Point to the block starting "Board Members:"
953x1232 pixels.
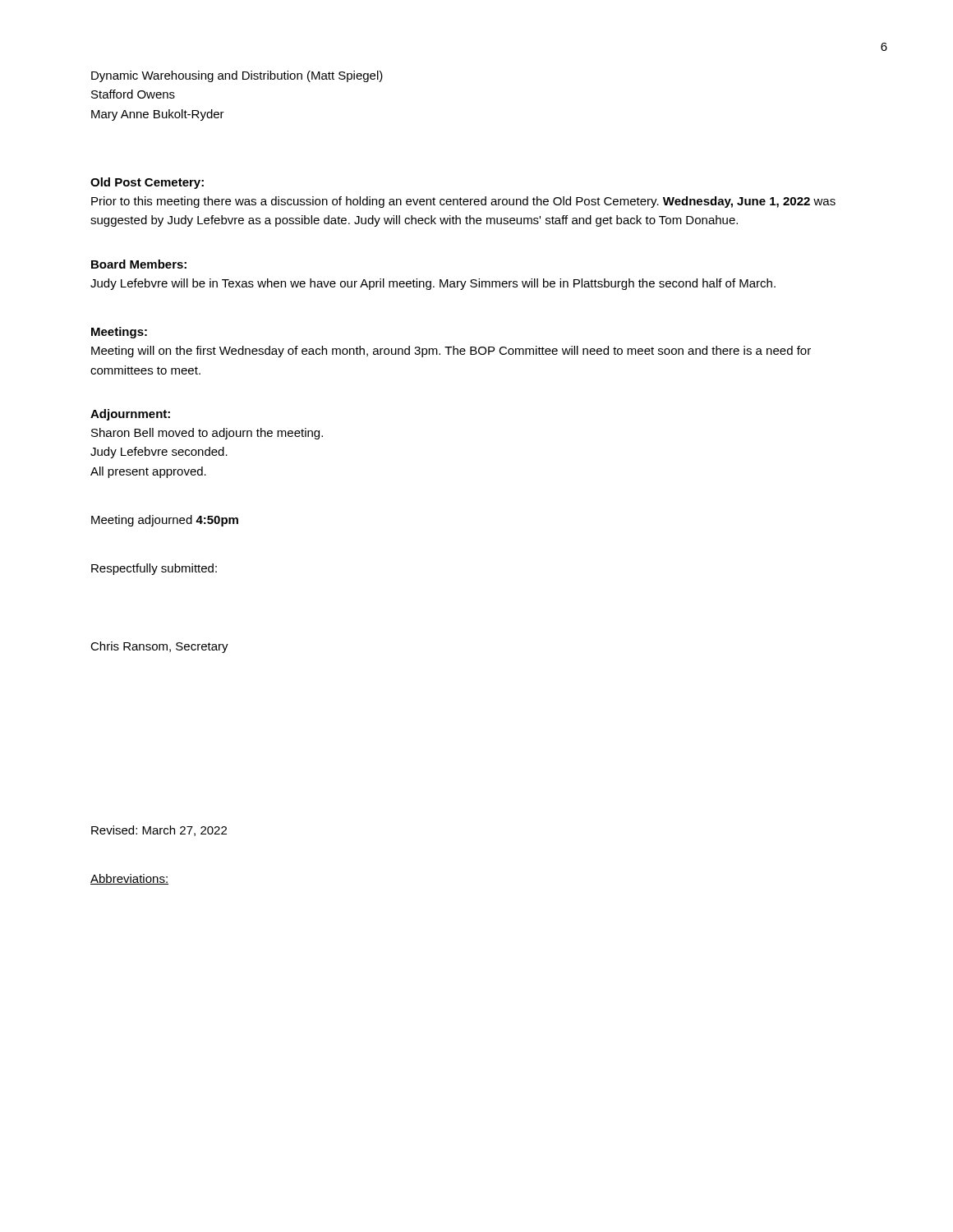tap(139, 264)
